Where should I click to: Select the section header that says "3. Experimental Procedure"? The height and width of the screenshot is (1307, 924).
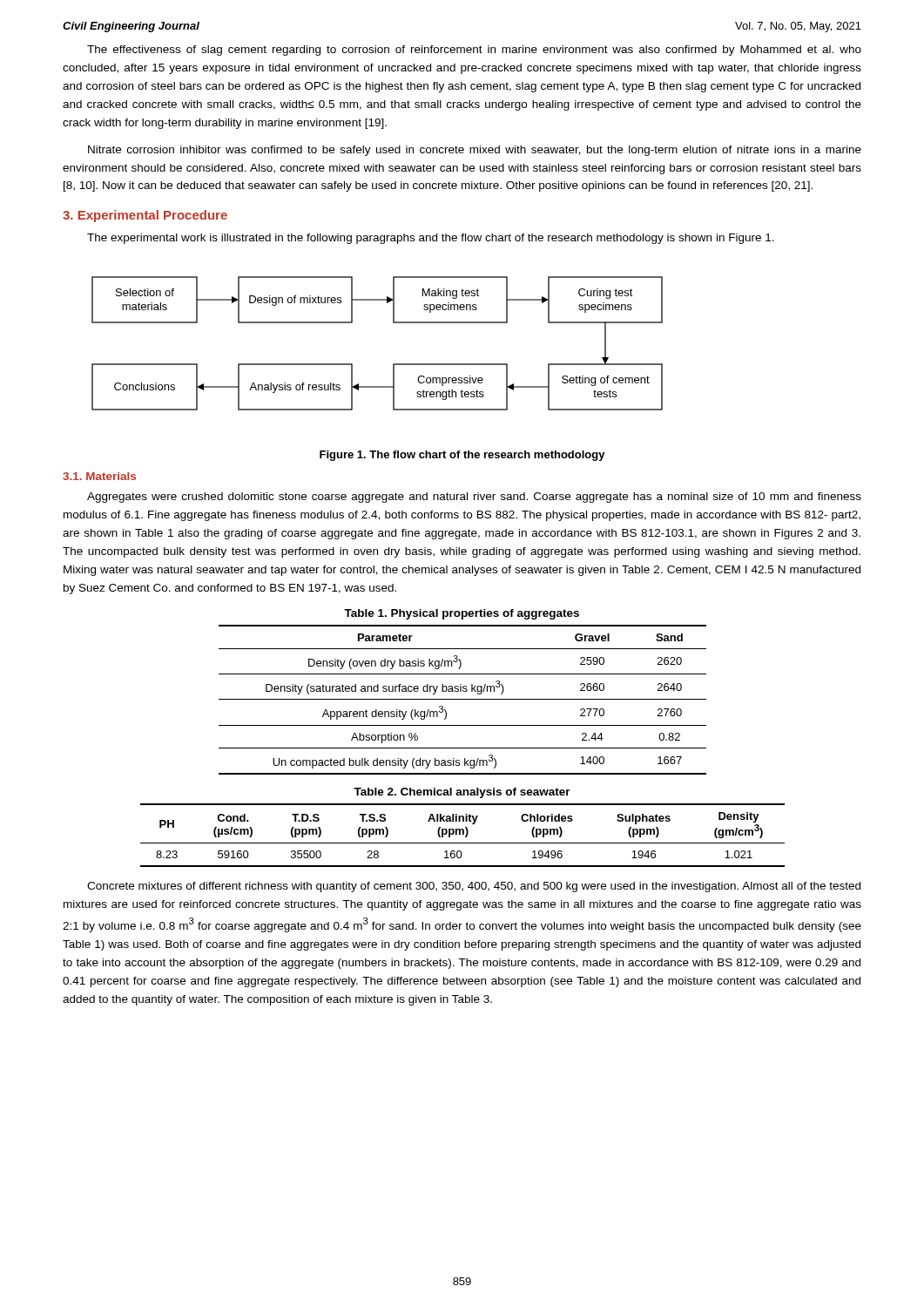pyautogui.click(x=145, y=215)
